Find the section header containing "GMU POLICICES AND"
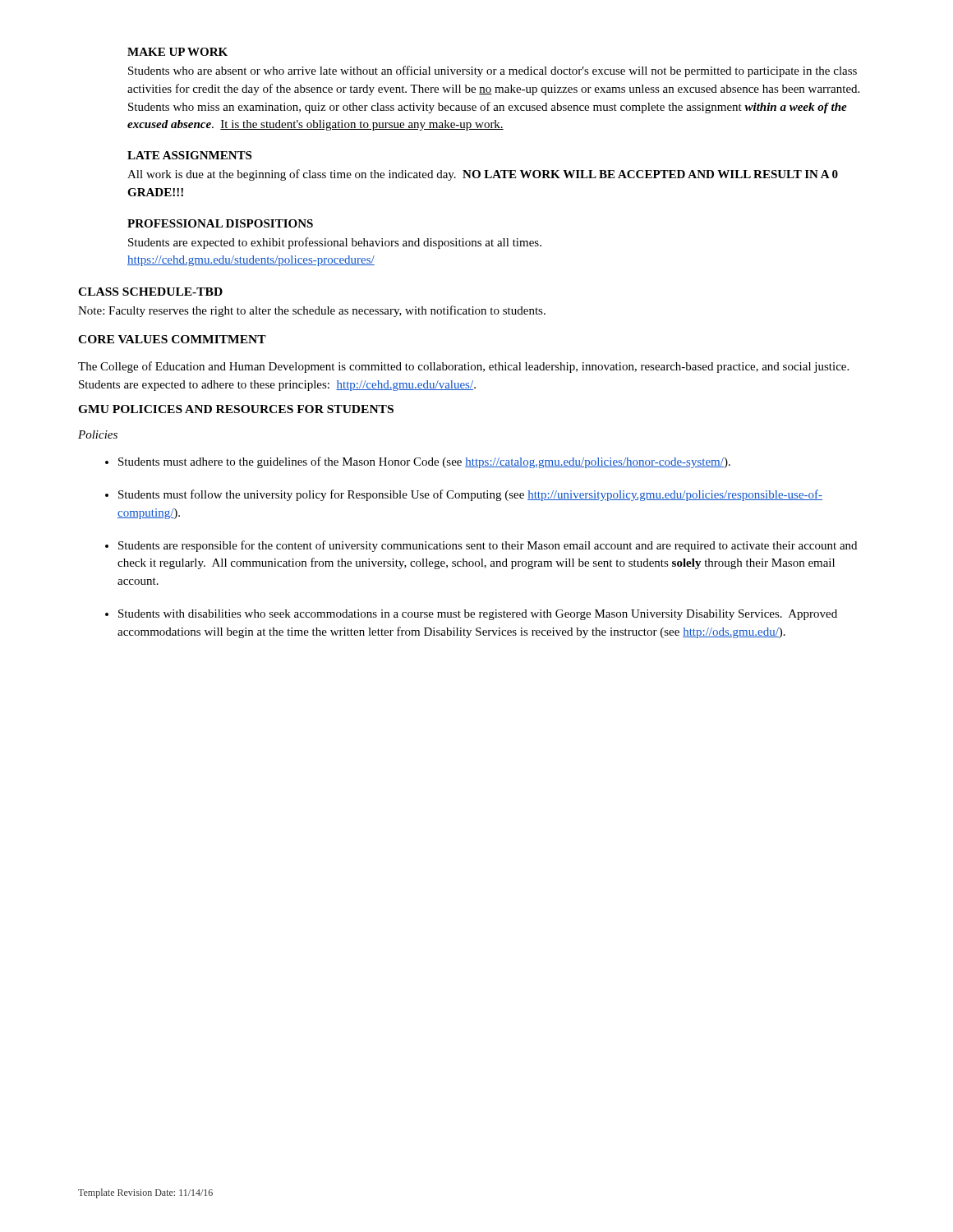953x1232 pixels. point(236,409)
